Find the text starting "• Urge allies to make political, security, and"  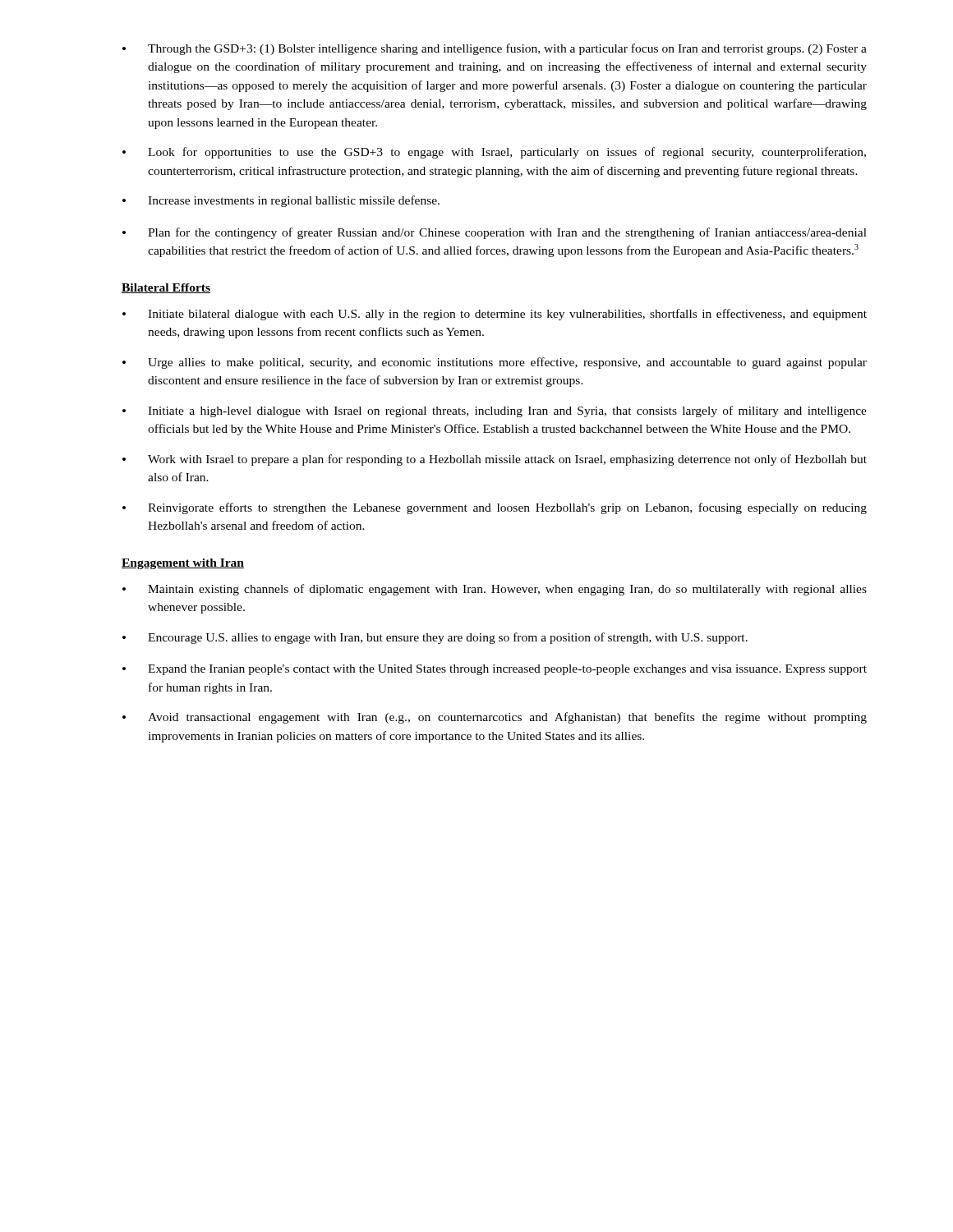[494, 372]
